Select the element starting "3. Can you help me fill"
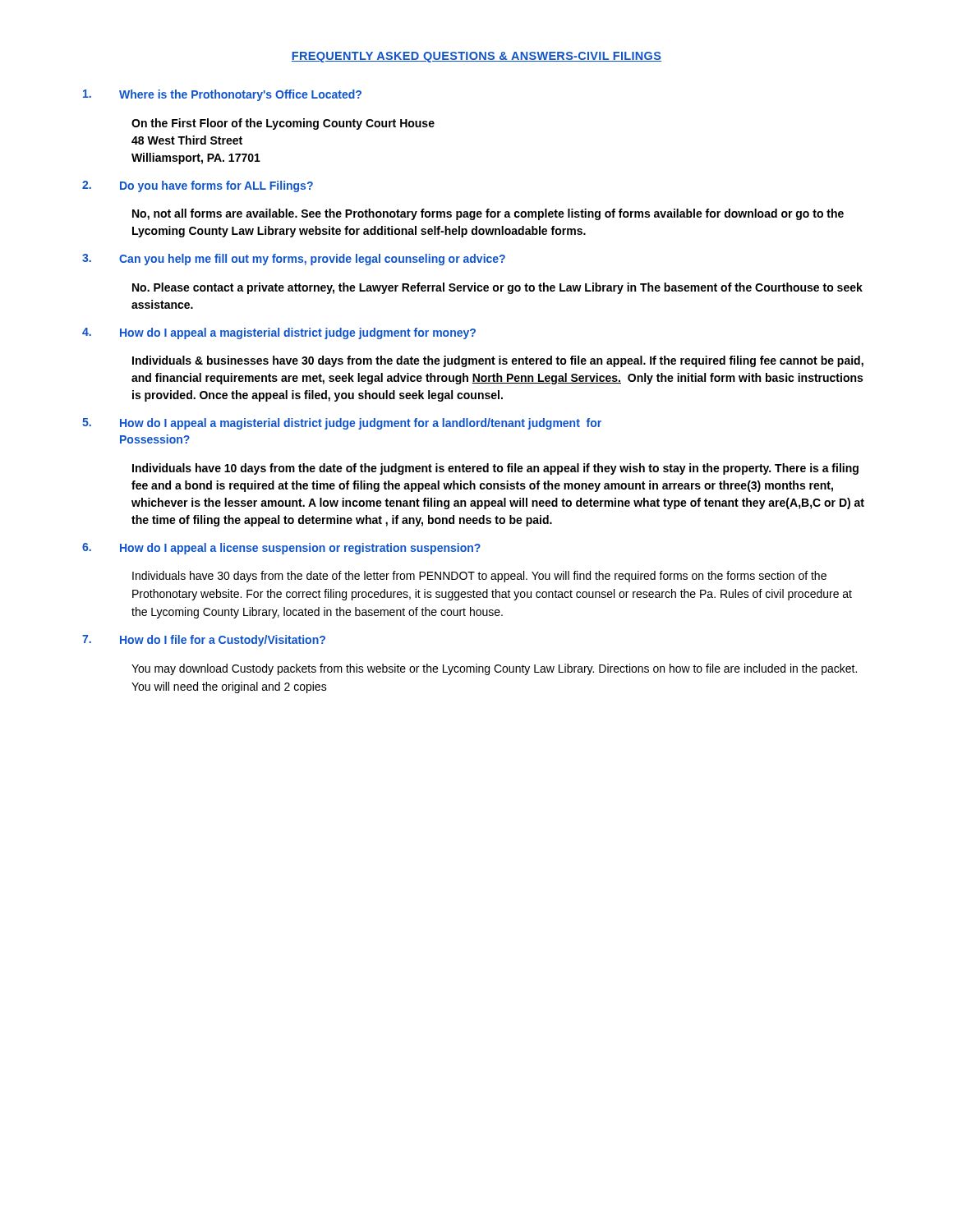The width and height of the screenshot is (953, 1232). click(x=476, y=260)
